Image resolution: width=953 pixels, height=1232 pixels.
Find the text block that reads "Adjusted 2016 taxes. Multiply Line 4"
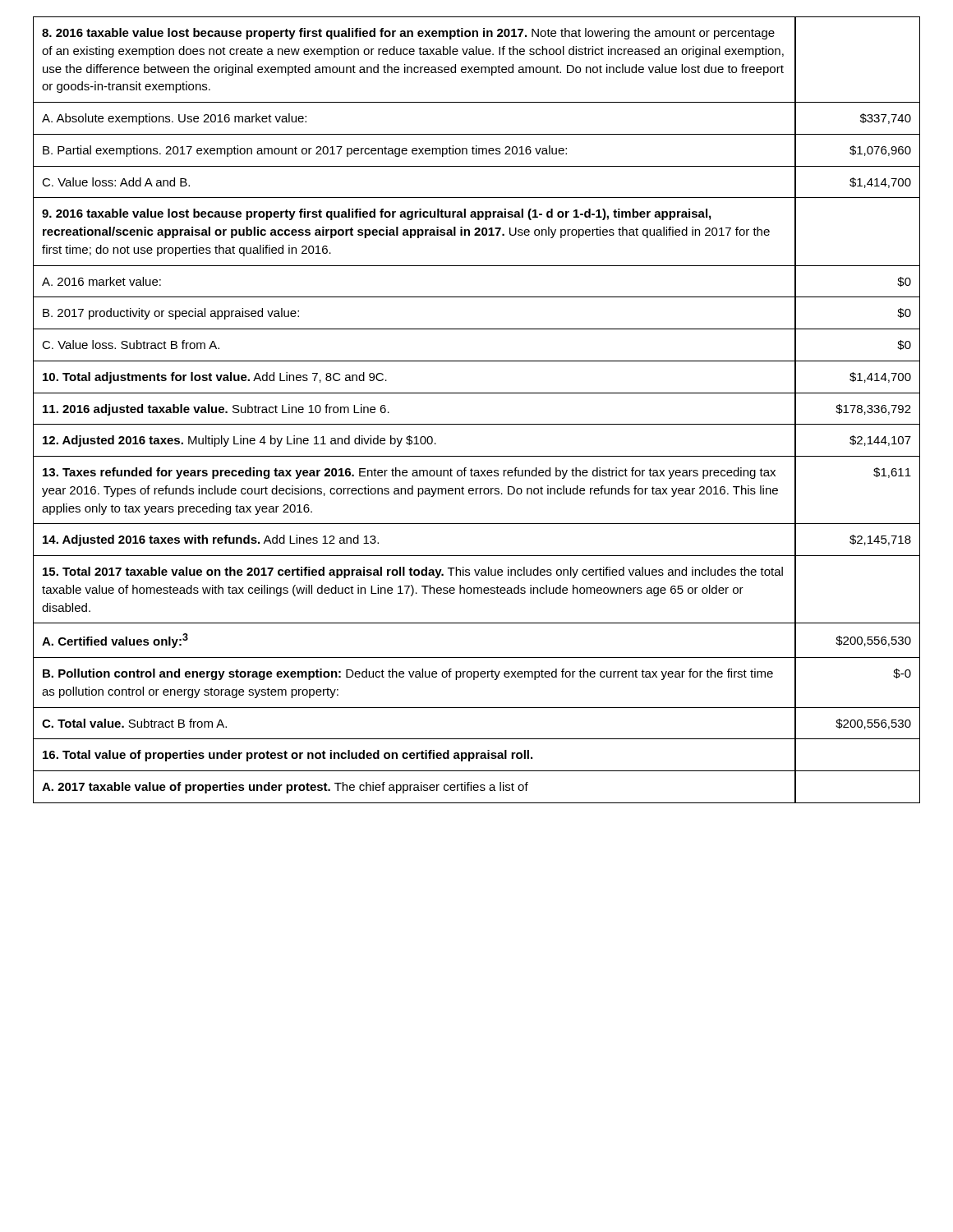[239, 440]
